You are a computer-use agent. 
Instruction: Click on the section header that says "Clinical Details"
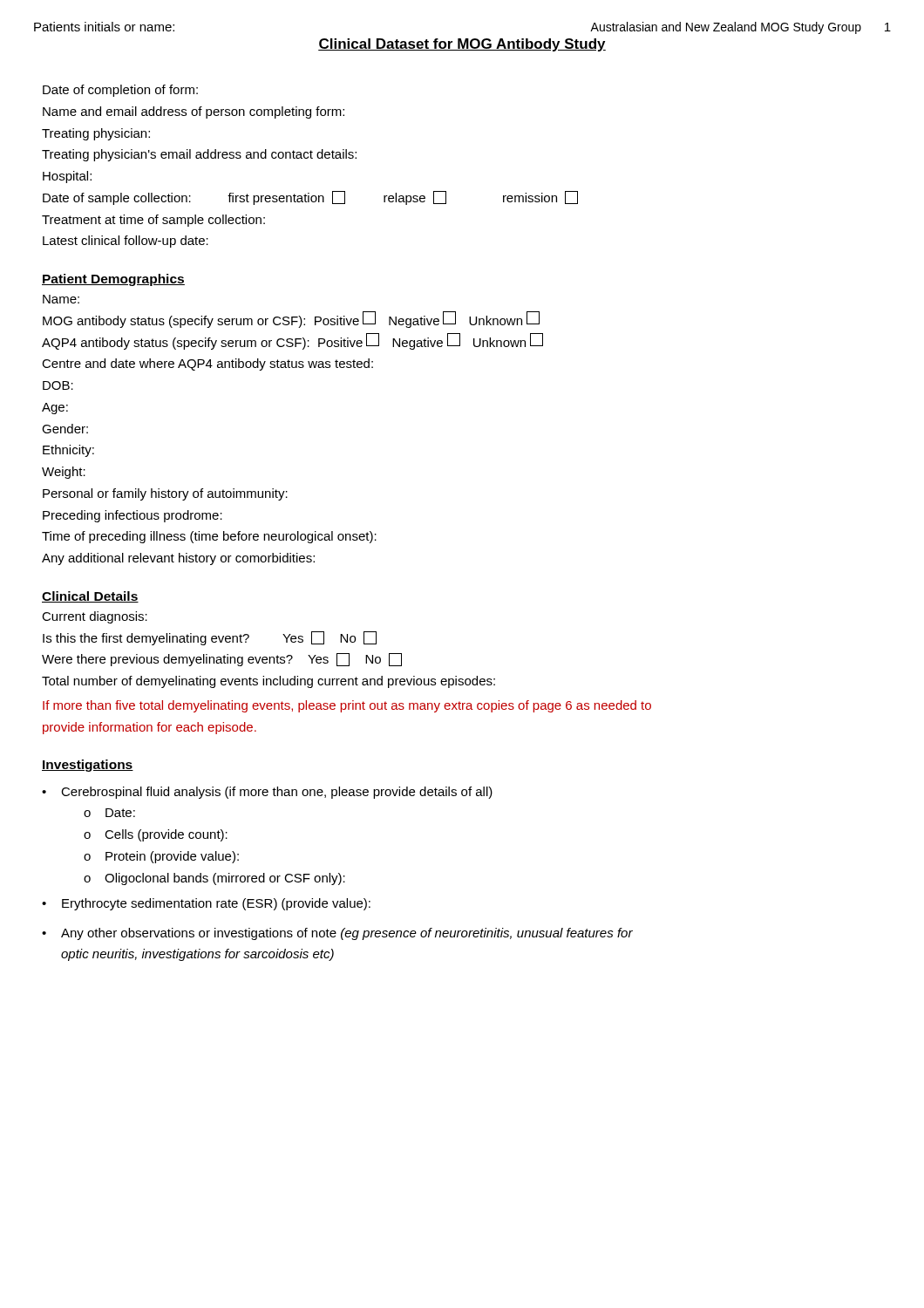click(90, 596)
